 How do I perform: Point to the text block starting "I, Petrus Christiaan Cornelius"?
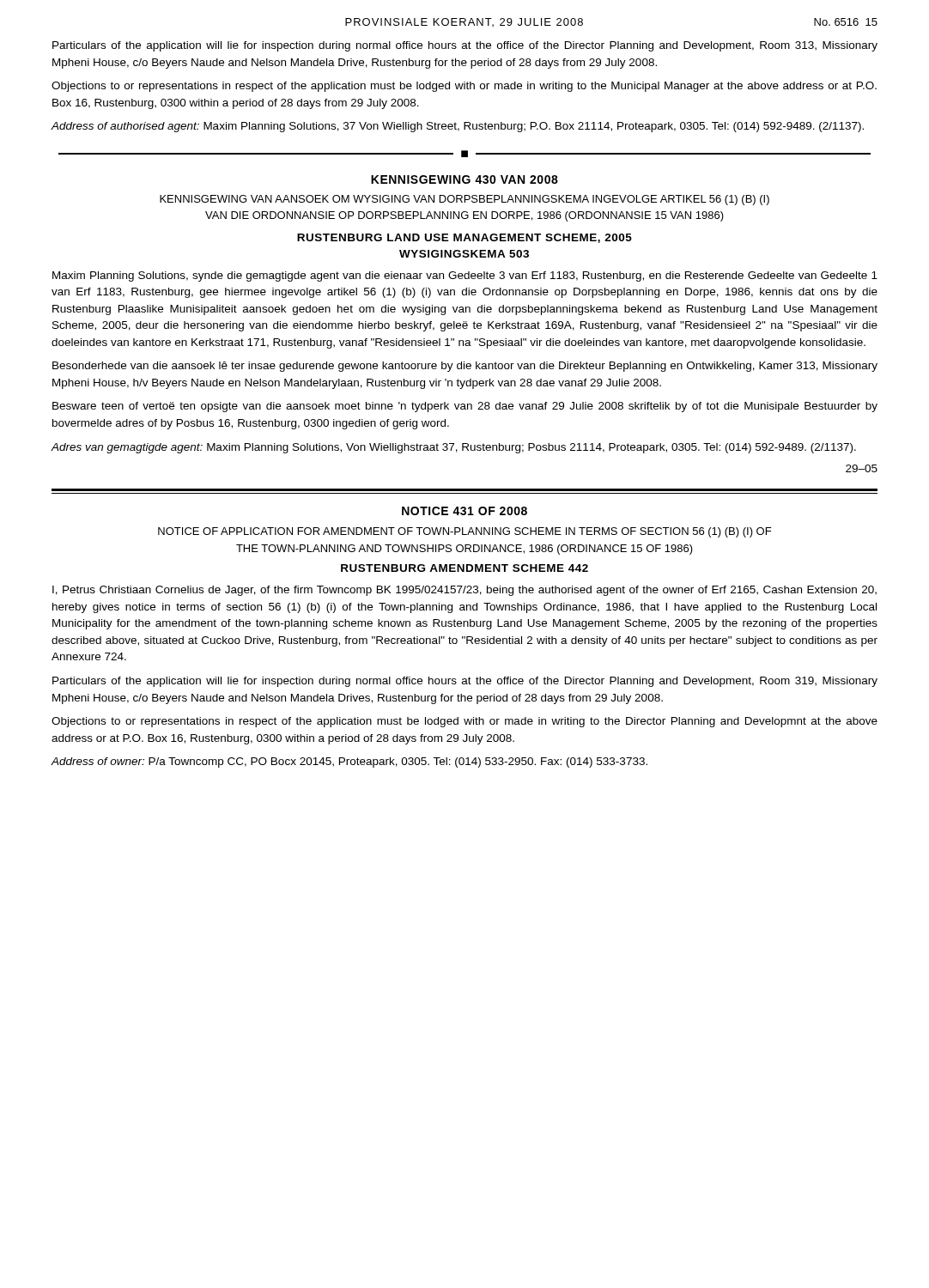tap(464, 623)
